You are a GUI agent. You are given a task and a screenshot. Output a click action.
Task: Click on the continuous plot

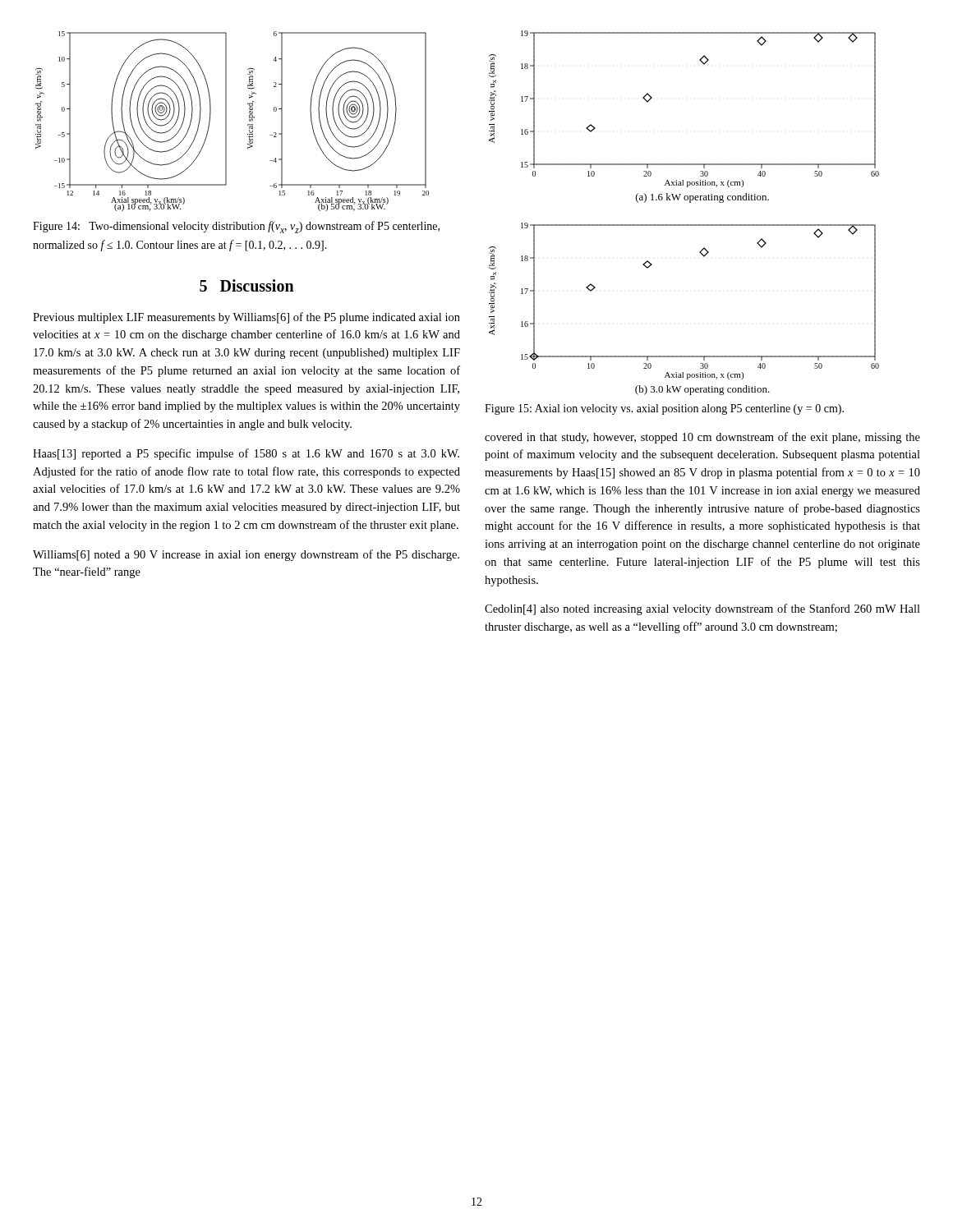[x=246, y=119]
